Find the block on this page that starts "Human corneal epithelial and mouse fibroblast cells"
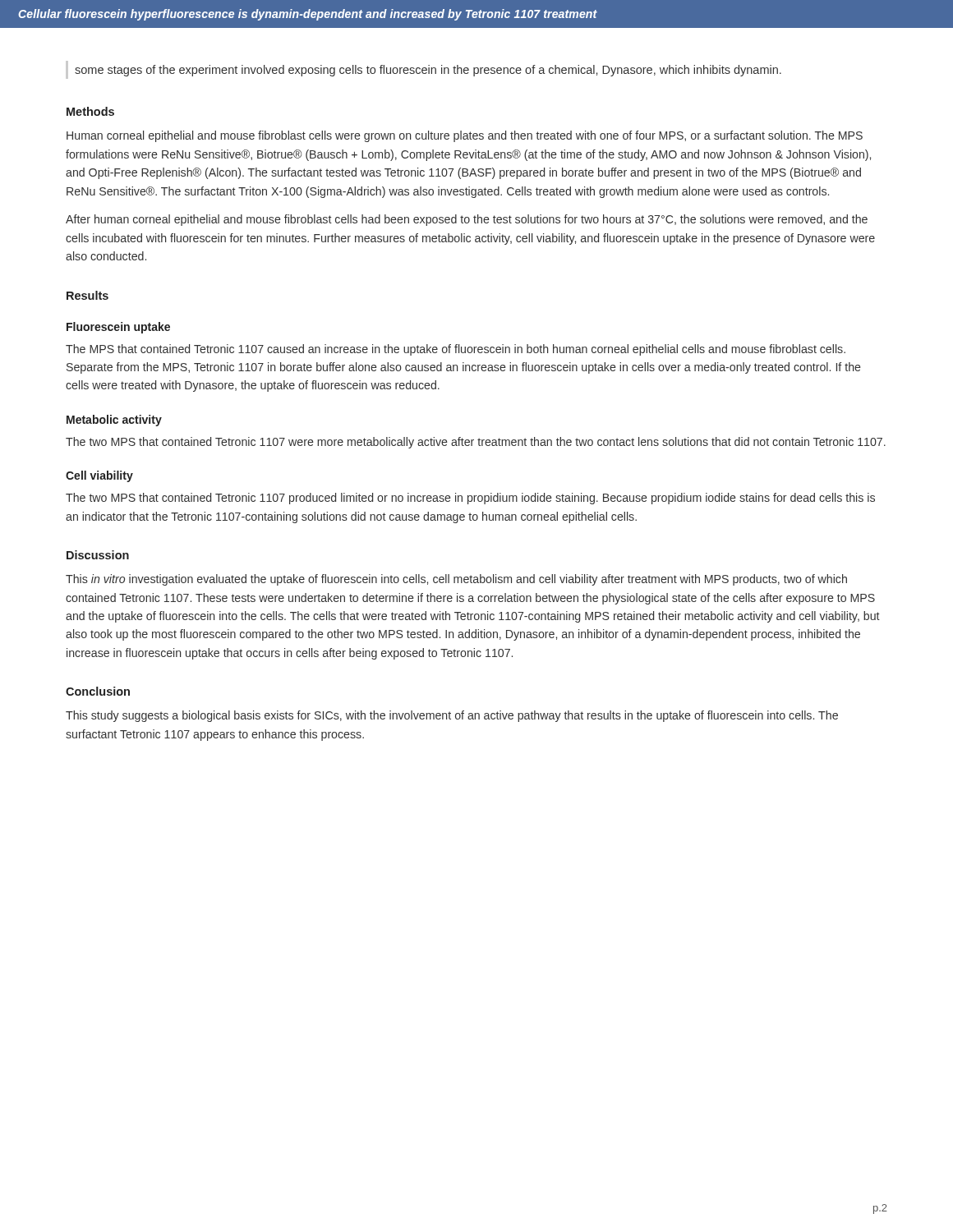This screenshot has height=1232, width=953. (469, 164)
